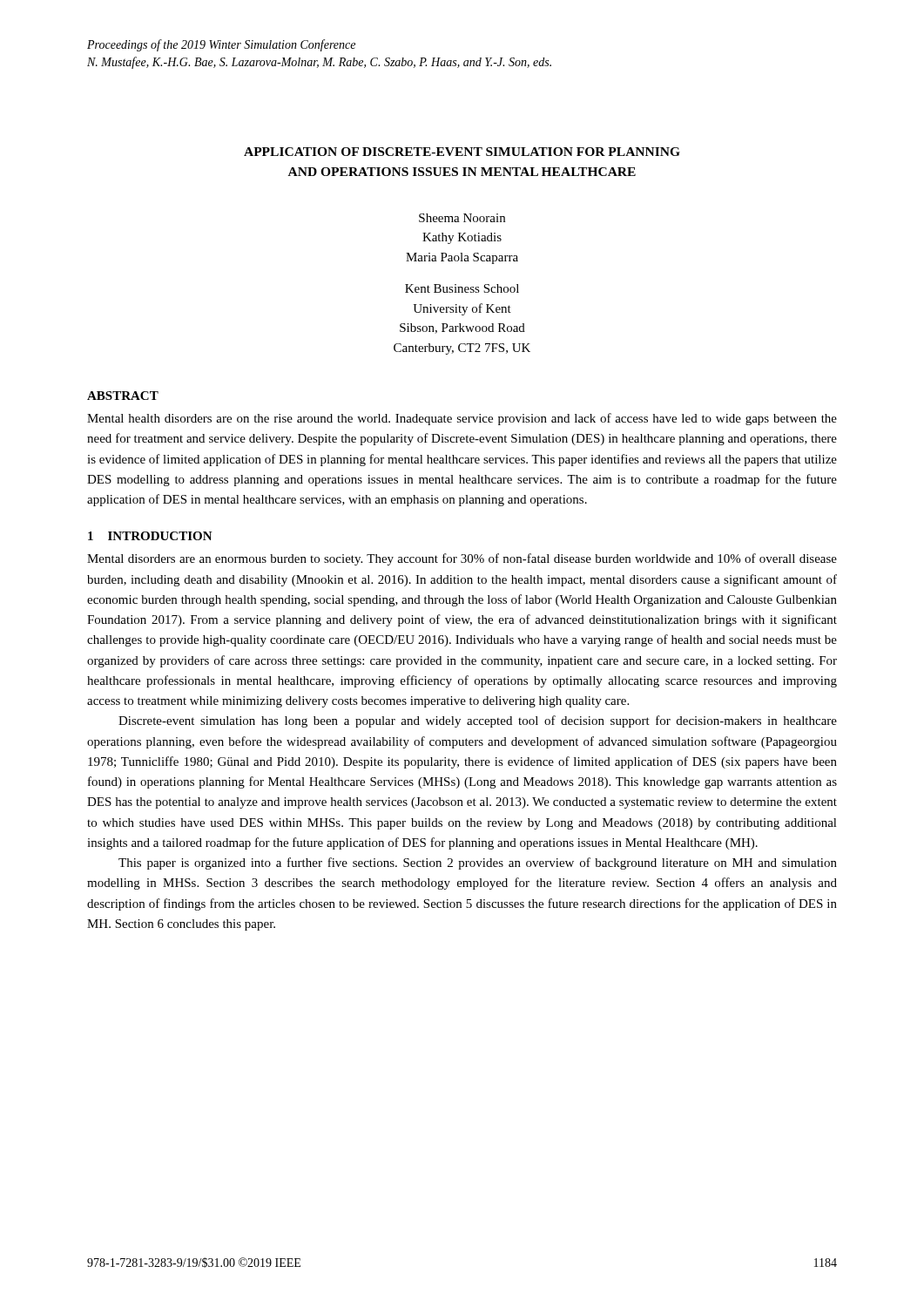Select the element starting "Kent Business School University of Kent Sibson, Parkwood"
The height and width of the screenshot is (1307, 924).
coord(462,318)
